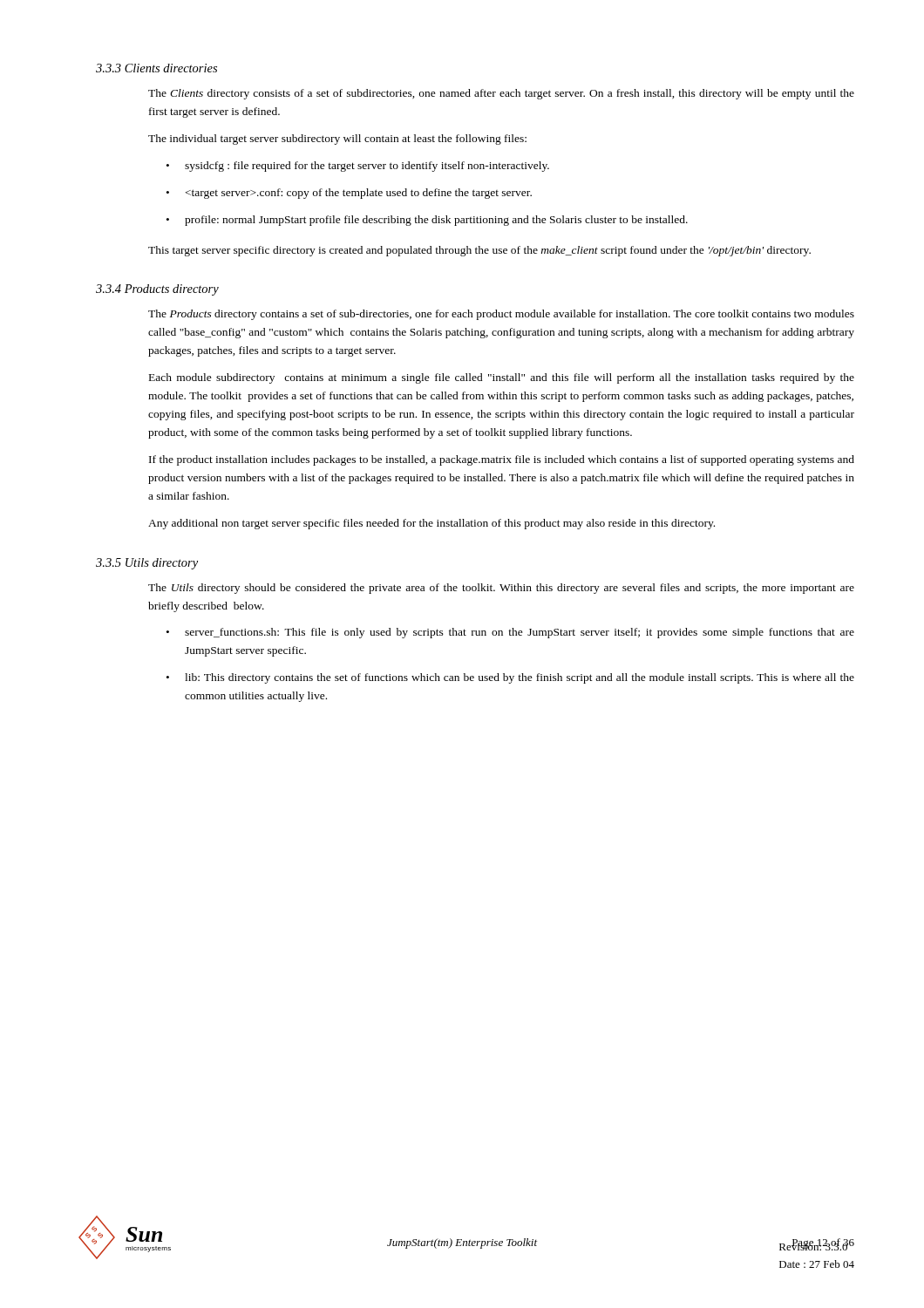Click the passage that begins "If the product installation"
Screen dimensions: 1308x924
pyautogui.click(x=501, y=477)
